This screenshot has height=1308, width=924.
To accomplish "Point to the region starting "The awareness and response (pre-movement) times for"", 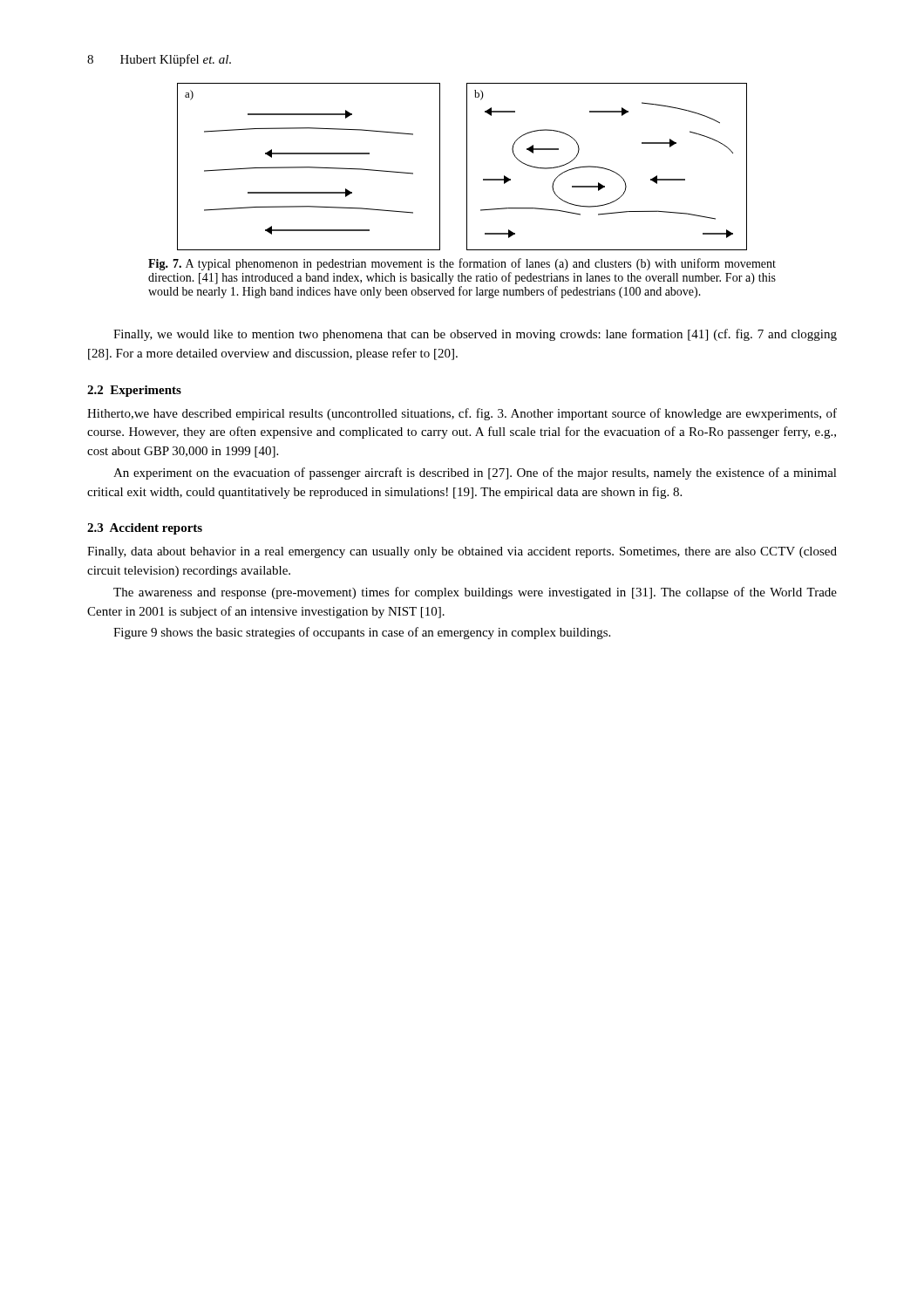I will click(x=462, y=602).
